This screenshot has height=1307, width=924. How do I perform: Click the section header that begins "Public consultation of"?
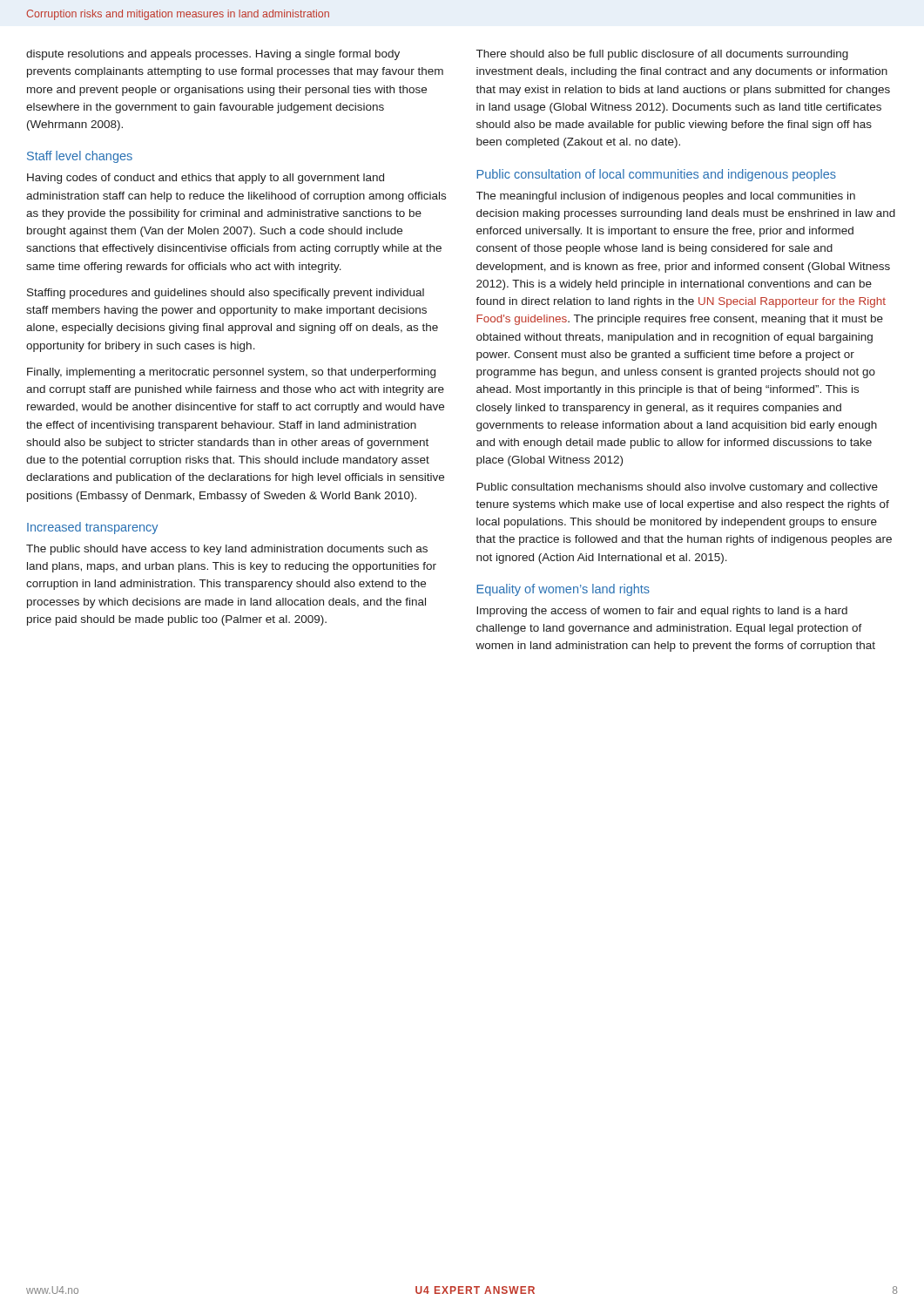click(x=687, y=174)
